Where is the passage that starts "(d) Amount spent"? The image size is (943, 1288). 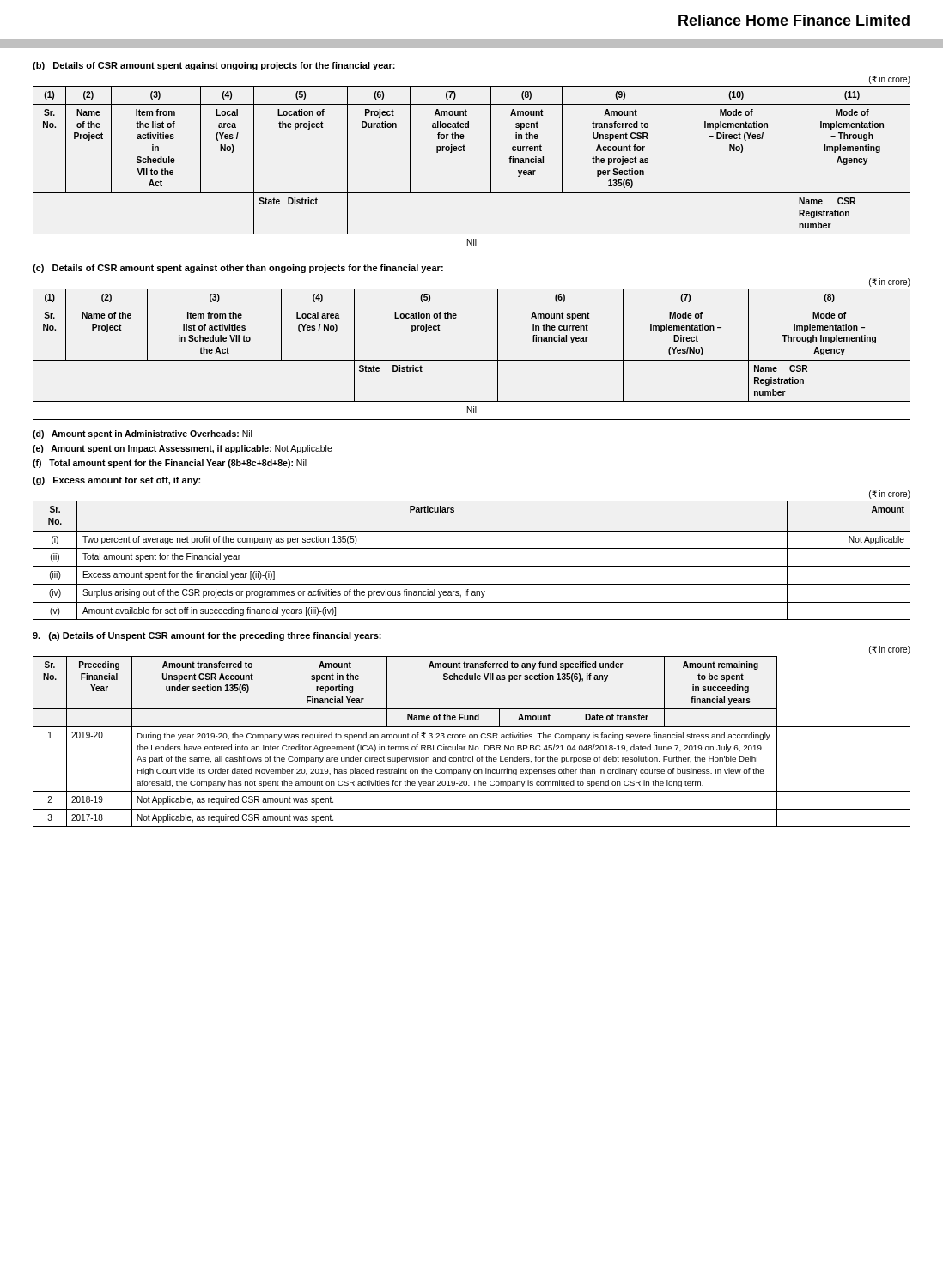[143, 434]
